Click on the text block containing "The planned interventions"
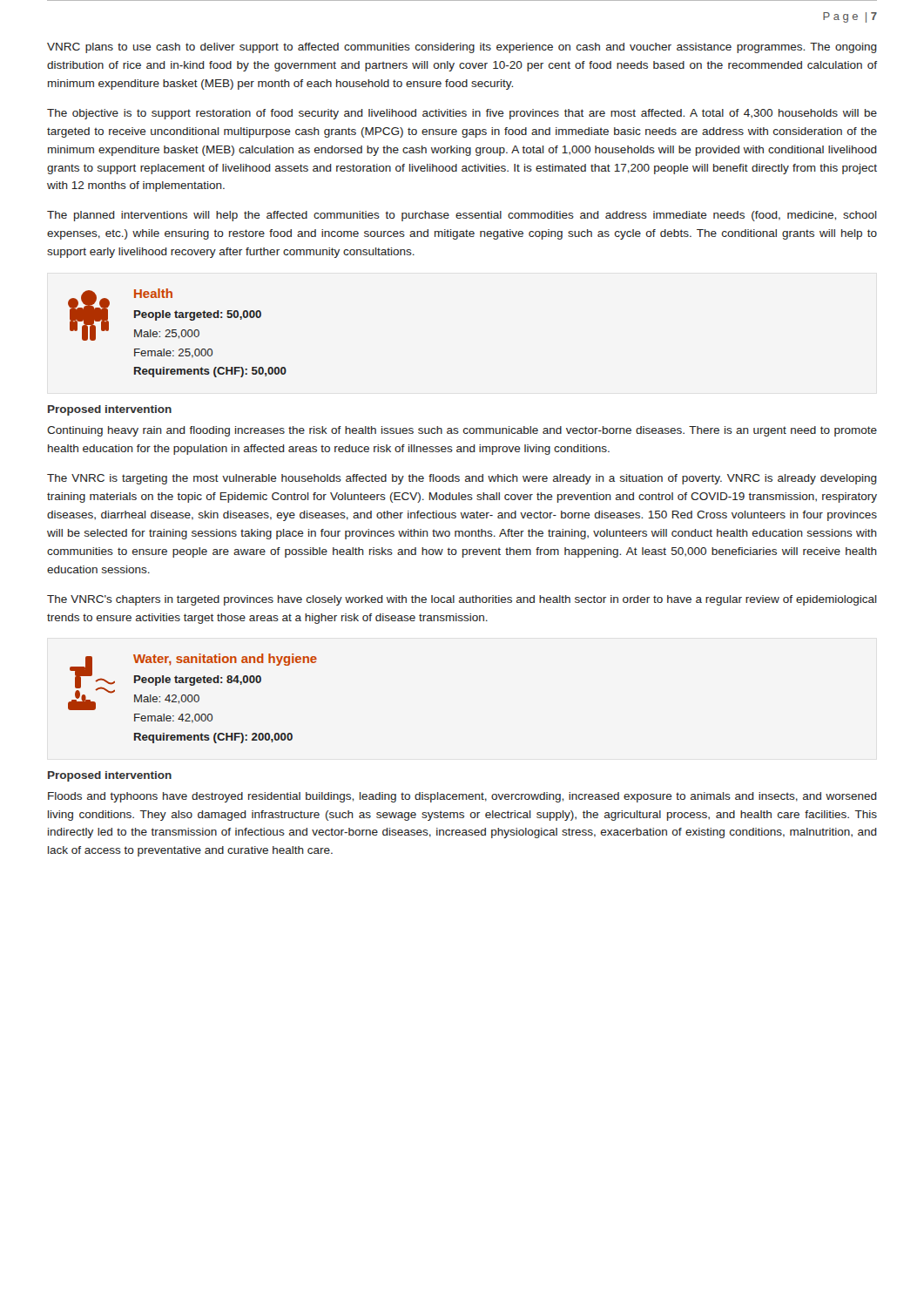924x1307 pixels. point(462,234)
